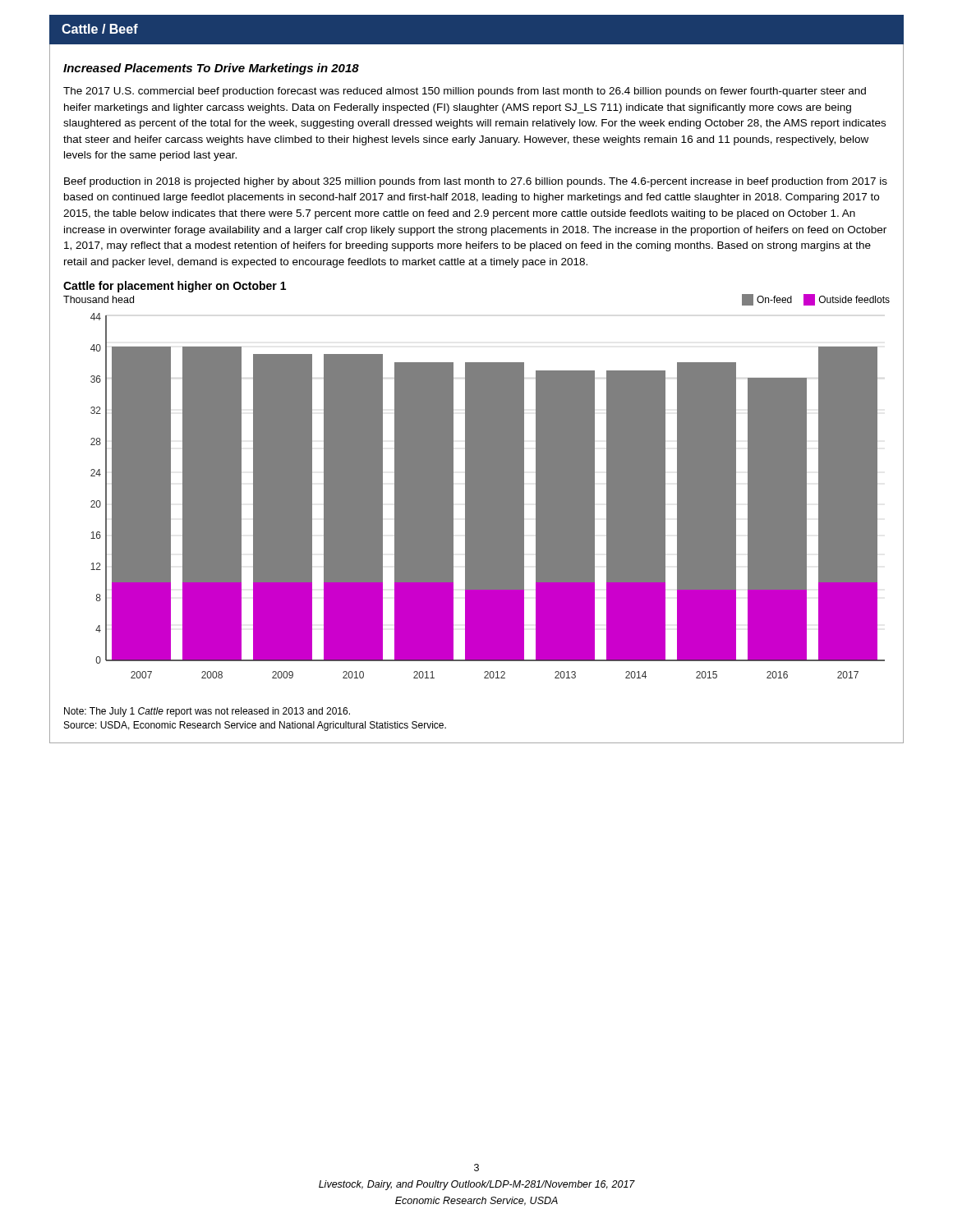Where is the passage that starts "The 2017 U.S. commercial"?
This screenshot has height=1232, width=953.
coord(475,123)
